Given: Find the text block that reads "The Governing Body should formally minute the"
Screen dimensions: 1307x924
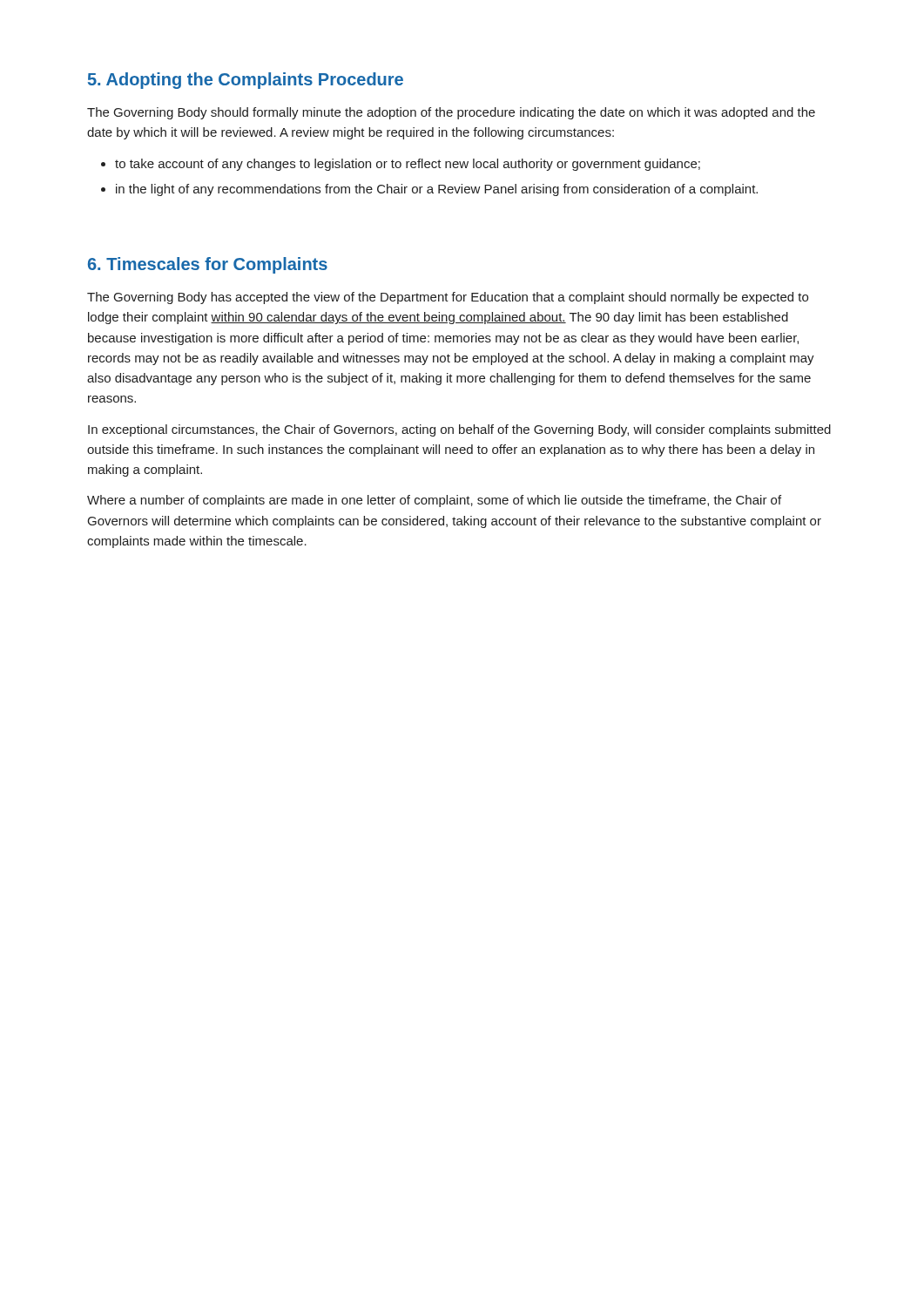Looking at the screenshot, I should tap(451, 122).
